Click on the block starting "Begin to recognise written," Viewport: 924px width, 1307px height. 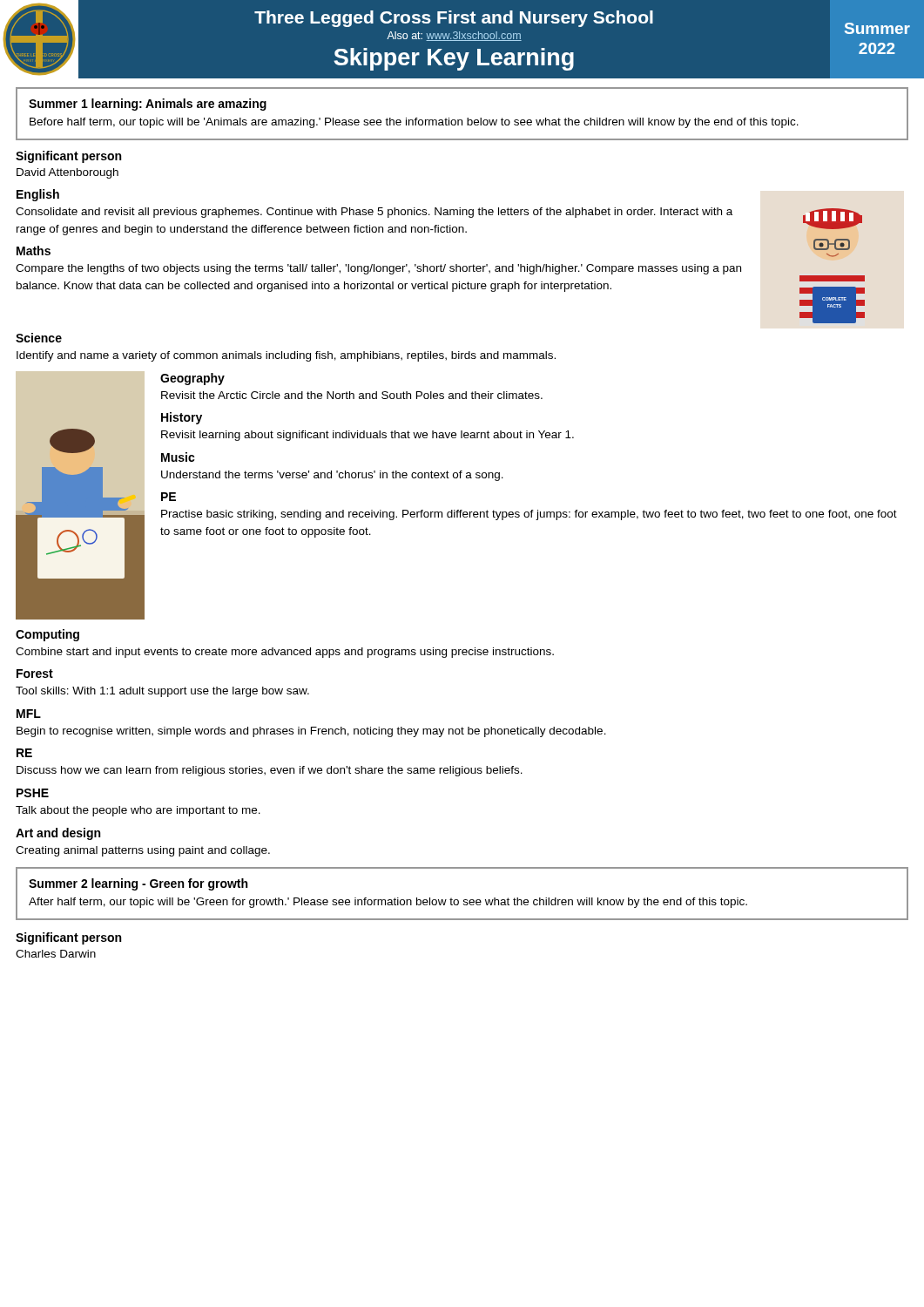[311, 730]
